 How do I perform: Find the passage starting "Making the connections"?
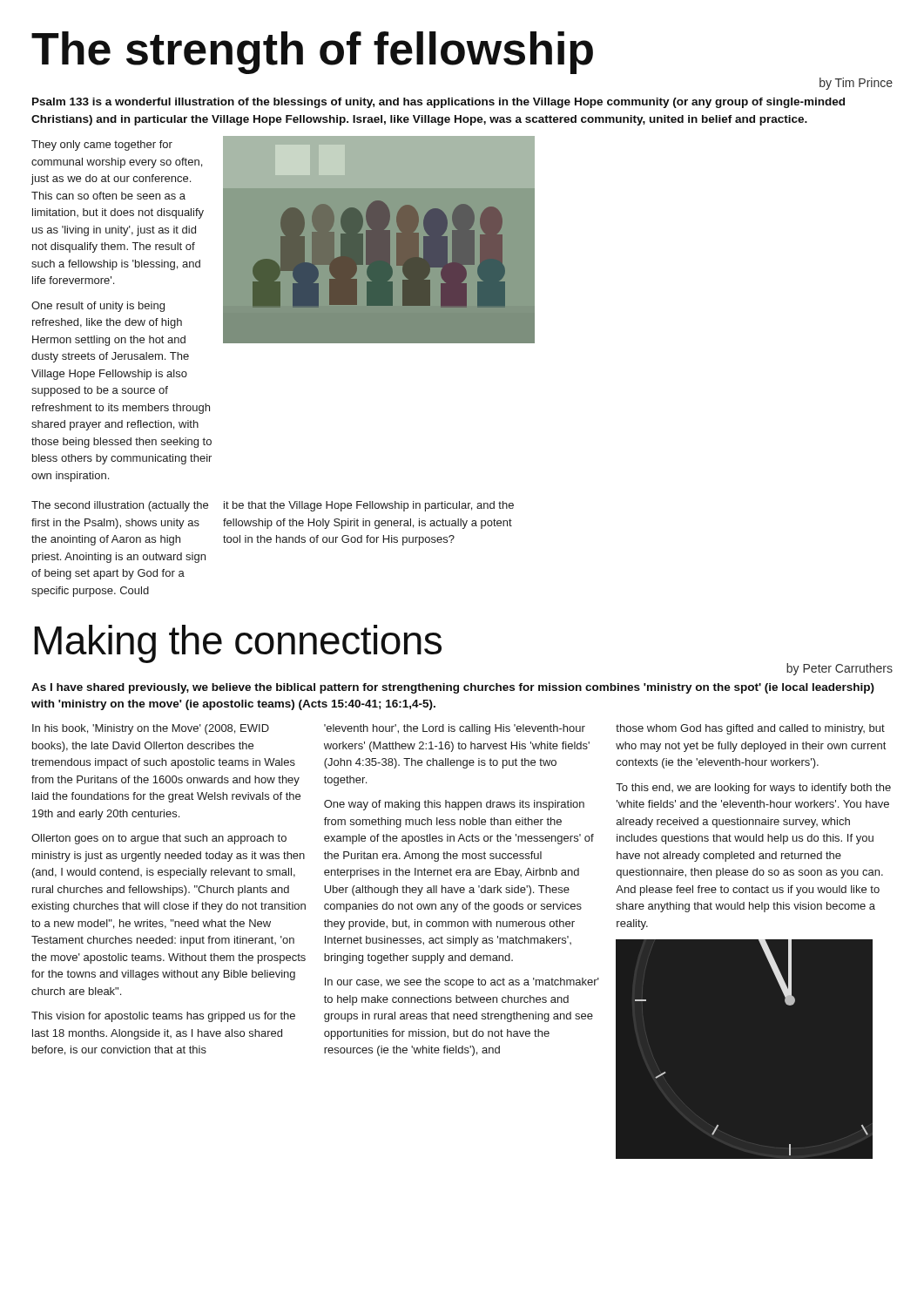tap(462, 641)
